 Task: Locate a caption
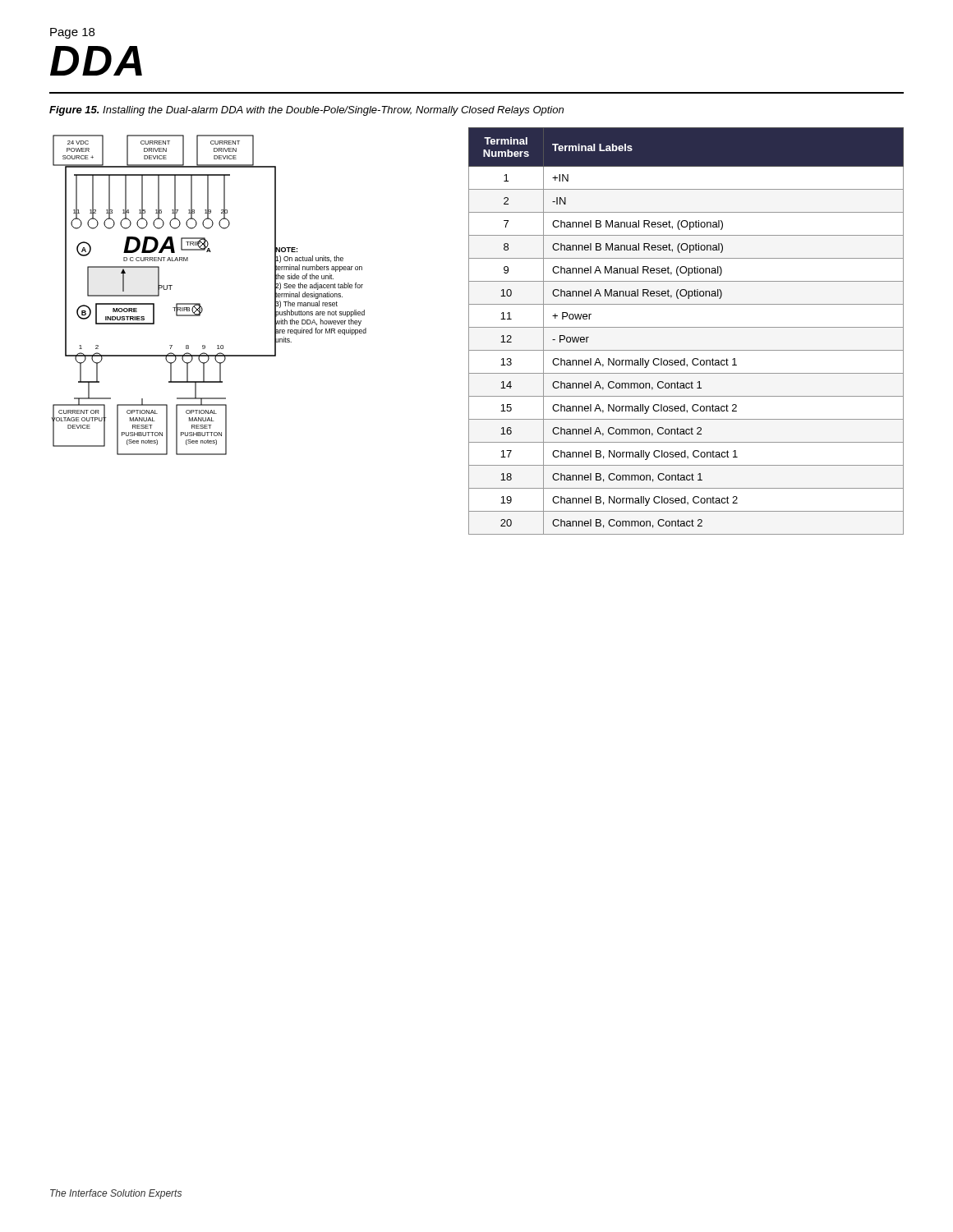[x=307, y=110]
